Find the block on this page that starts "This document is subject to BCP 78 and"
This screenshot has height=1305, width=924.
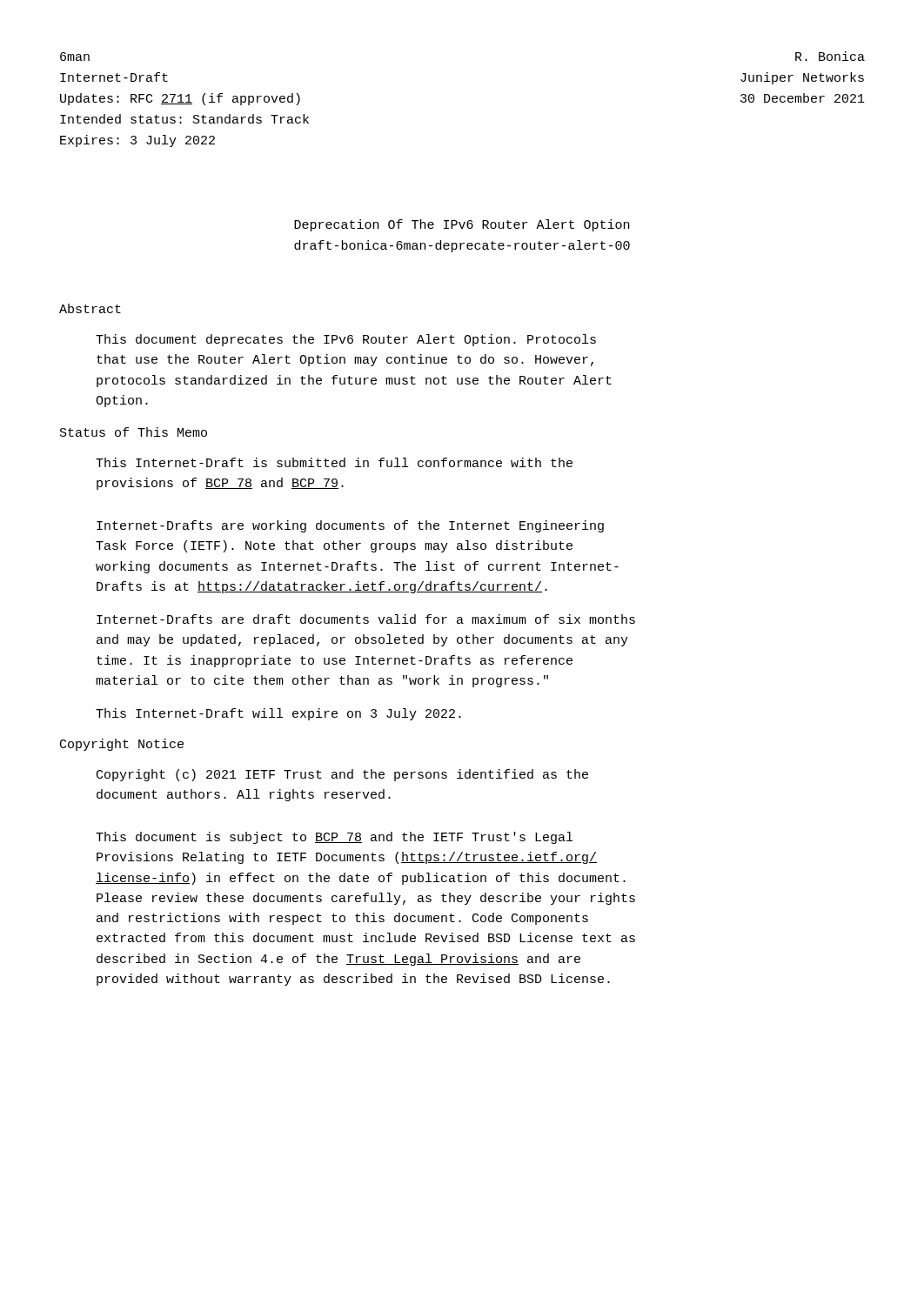point(366,909)
